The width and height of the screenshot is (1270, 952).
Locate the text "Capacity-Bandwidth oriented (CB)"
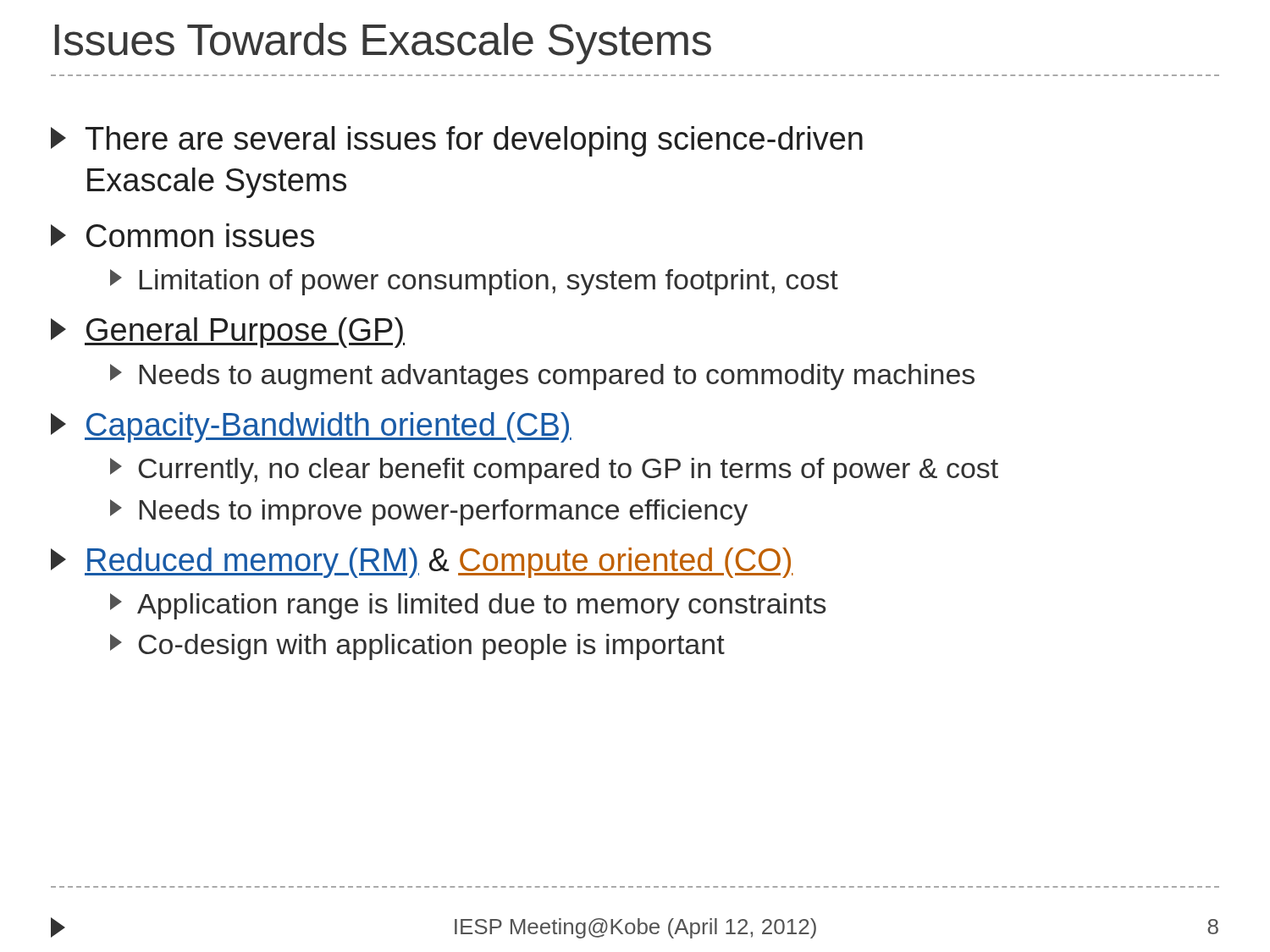tap(311, 425)
